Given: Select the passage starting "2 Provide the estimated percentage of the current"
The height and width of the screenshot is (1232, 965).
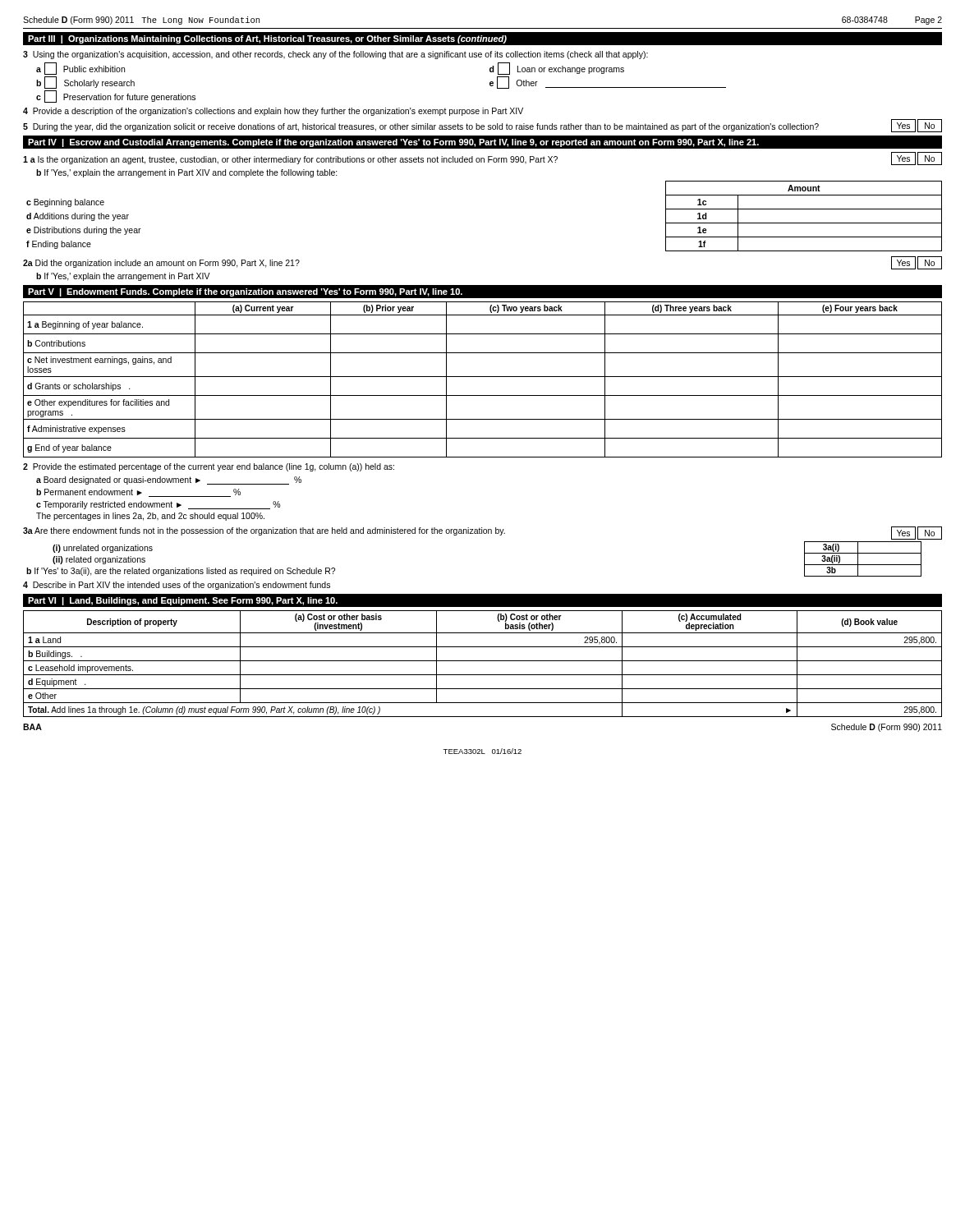Looking at the screenshot, I should pyautogui.click(x=209, y=467).
